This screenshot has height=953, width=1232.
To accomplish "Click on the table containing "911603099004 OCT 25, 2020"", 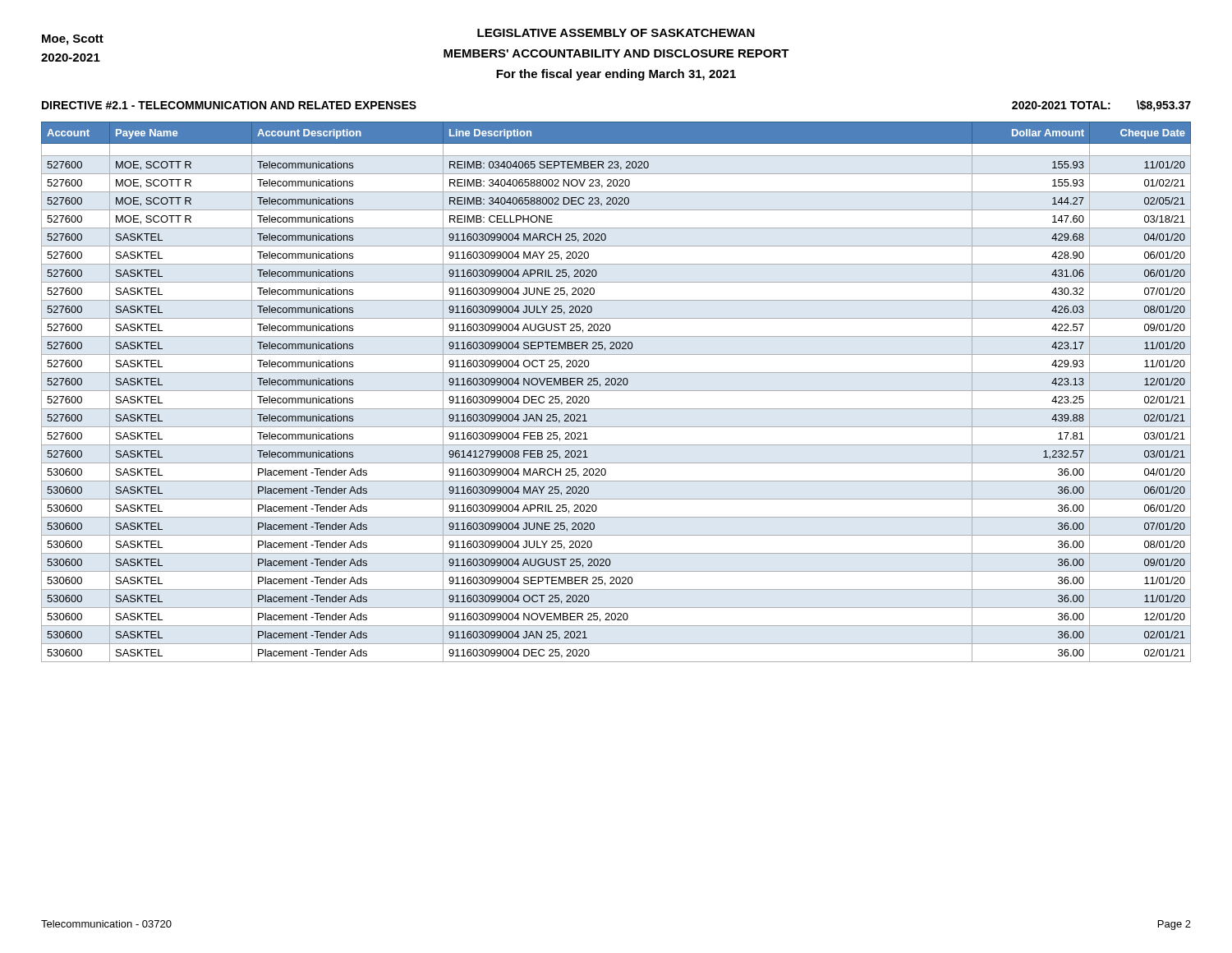I will [616, 392].
